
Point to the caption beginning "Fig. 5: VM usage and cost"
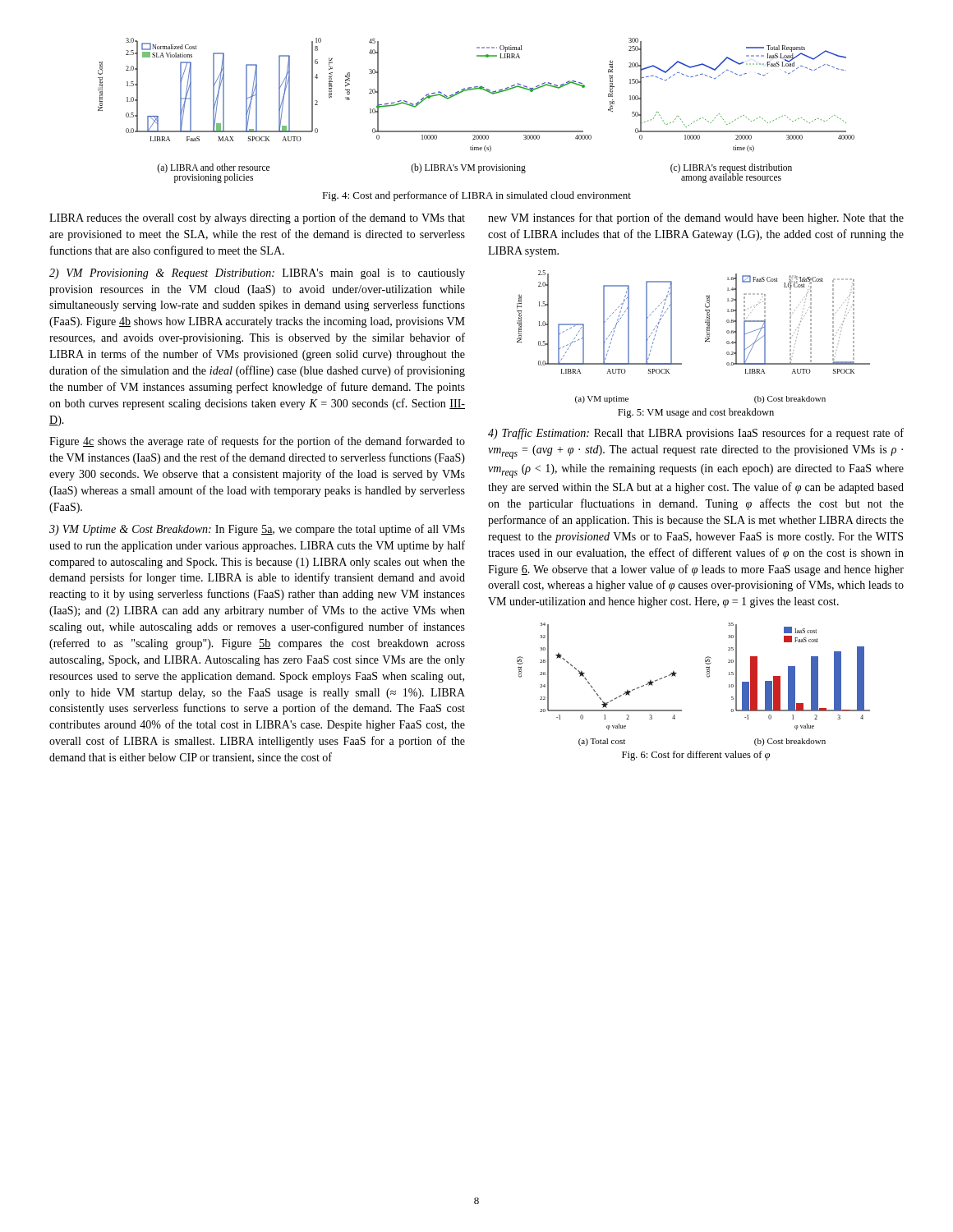pos(696,412)
